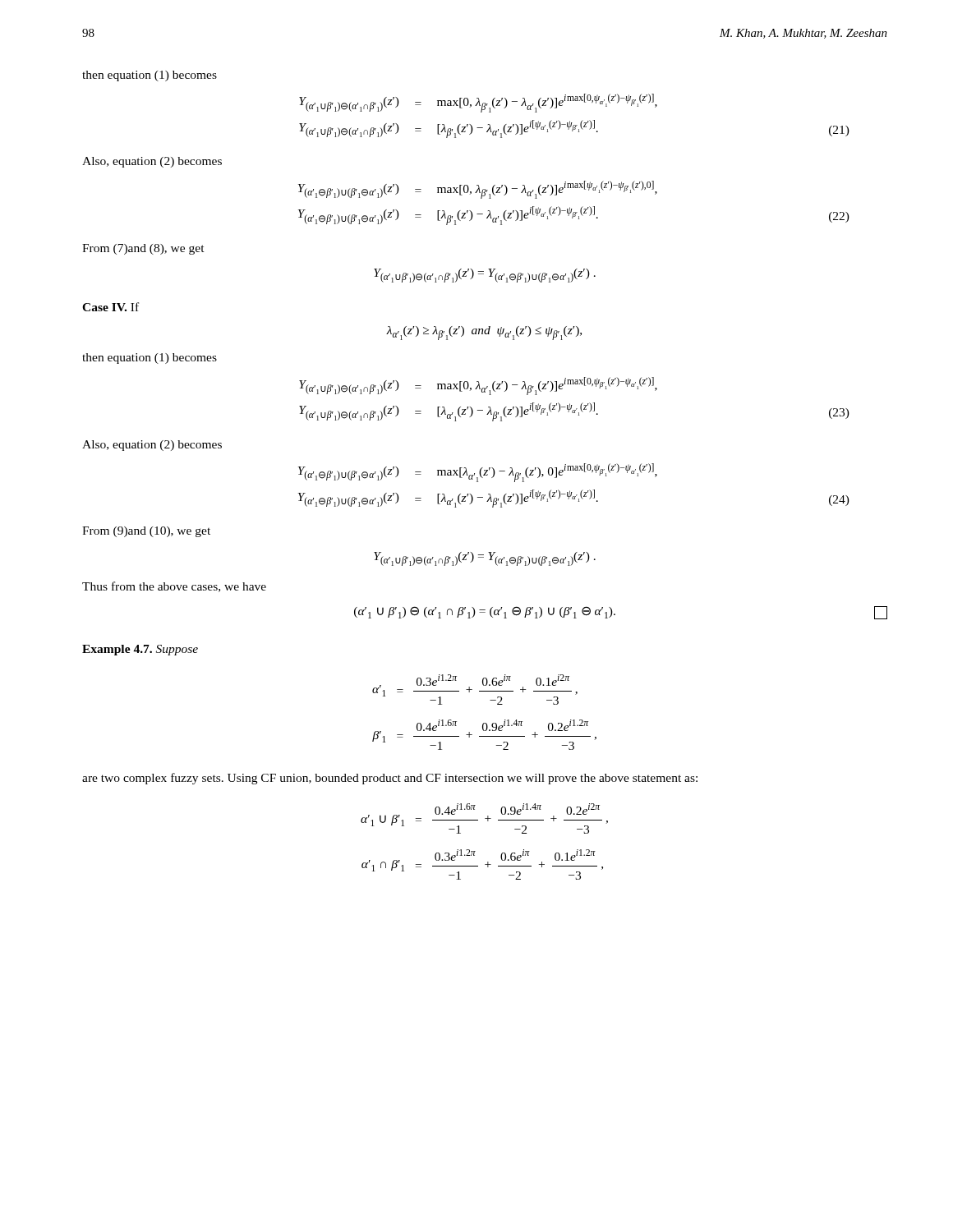Click on the region starting "α′1 ∪ β′1 = 0.4ei1.6π"
Viewport: 953px width, 1232px height.
[x=485, y=843]
